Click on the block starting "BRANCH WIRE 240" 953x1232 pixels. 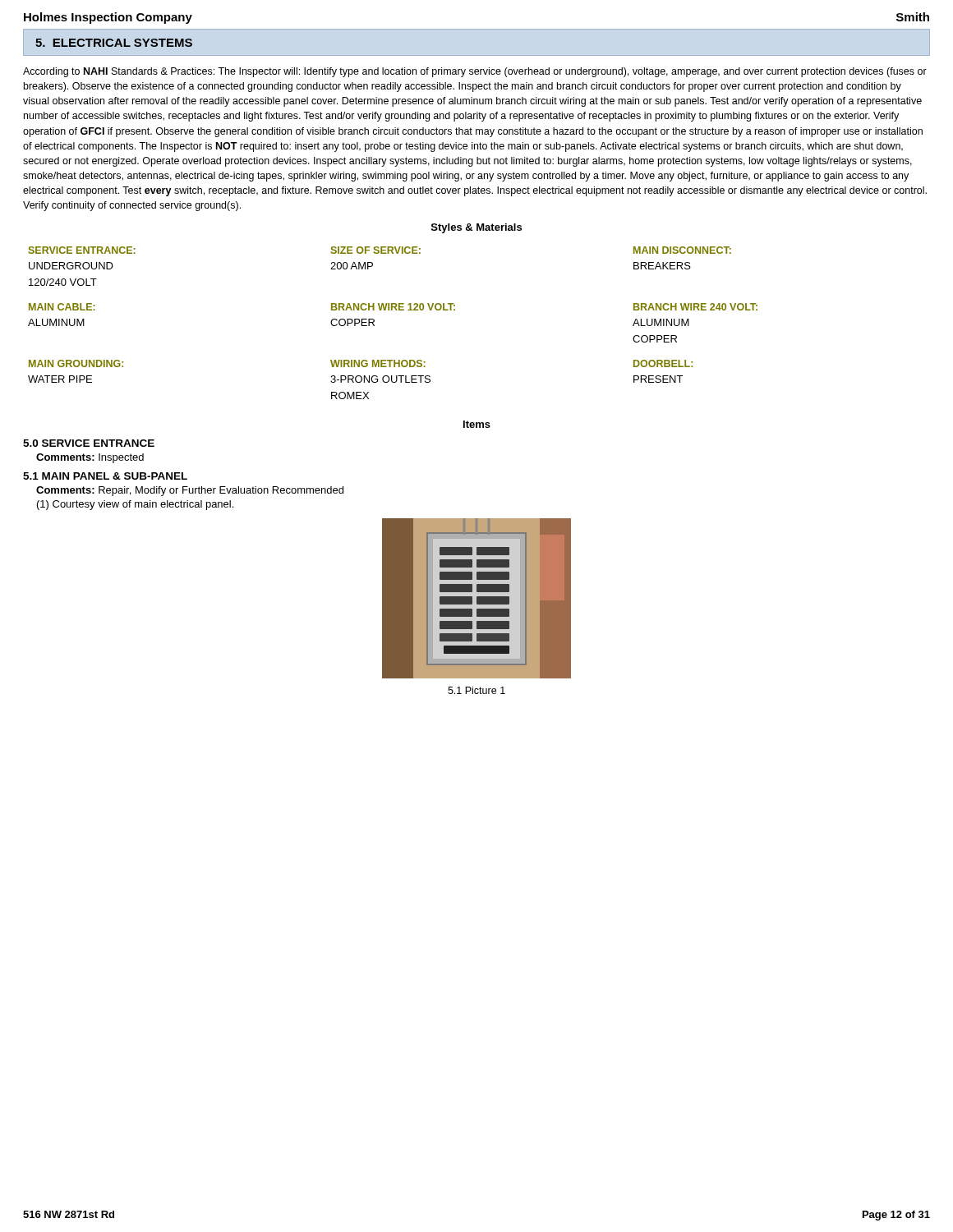click(695, 307)
